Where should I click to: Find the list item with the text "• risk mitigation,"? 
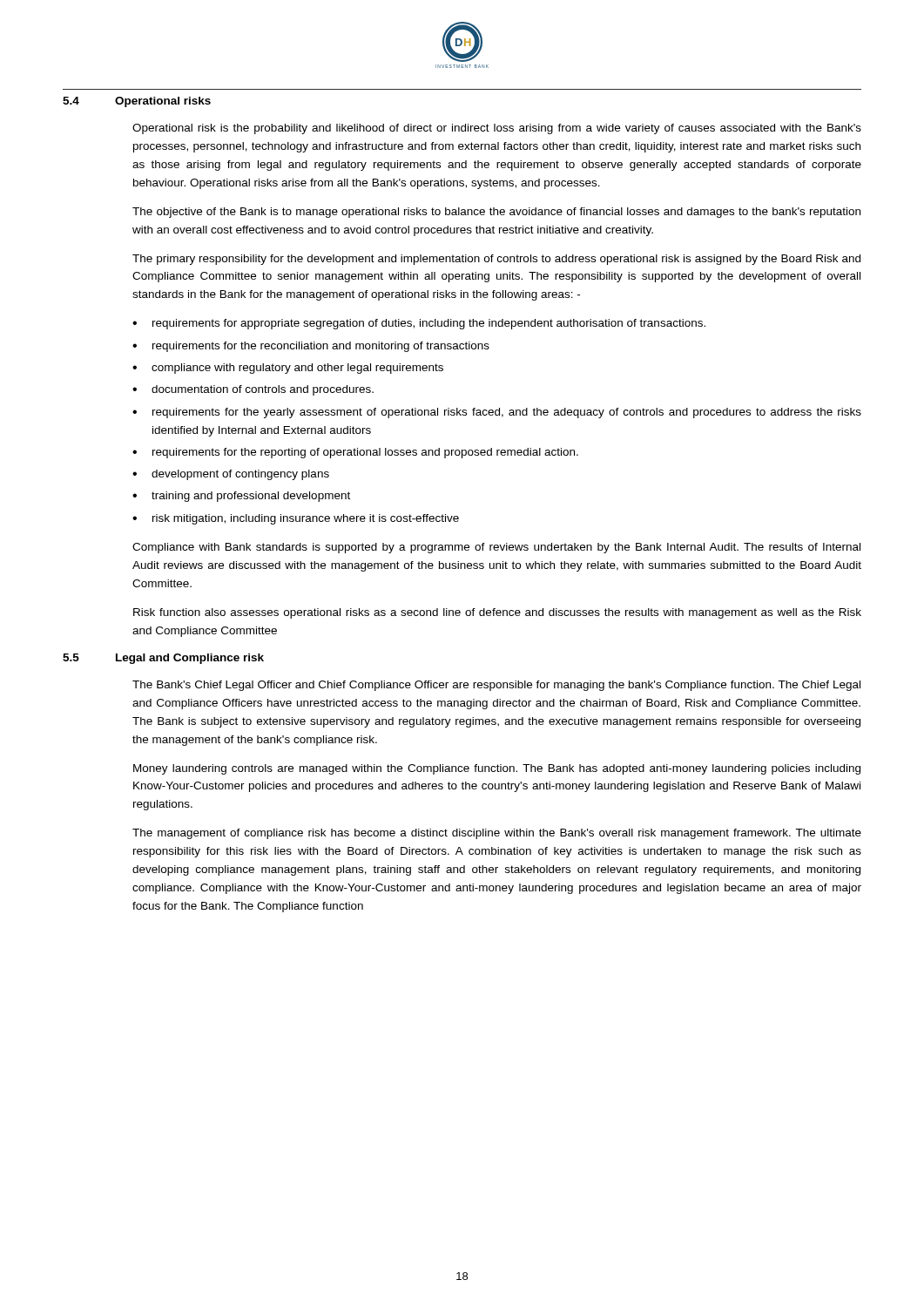[296, 519]
